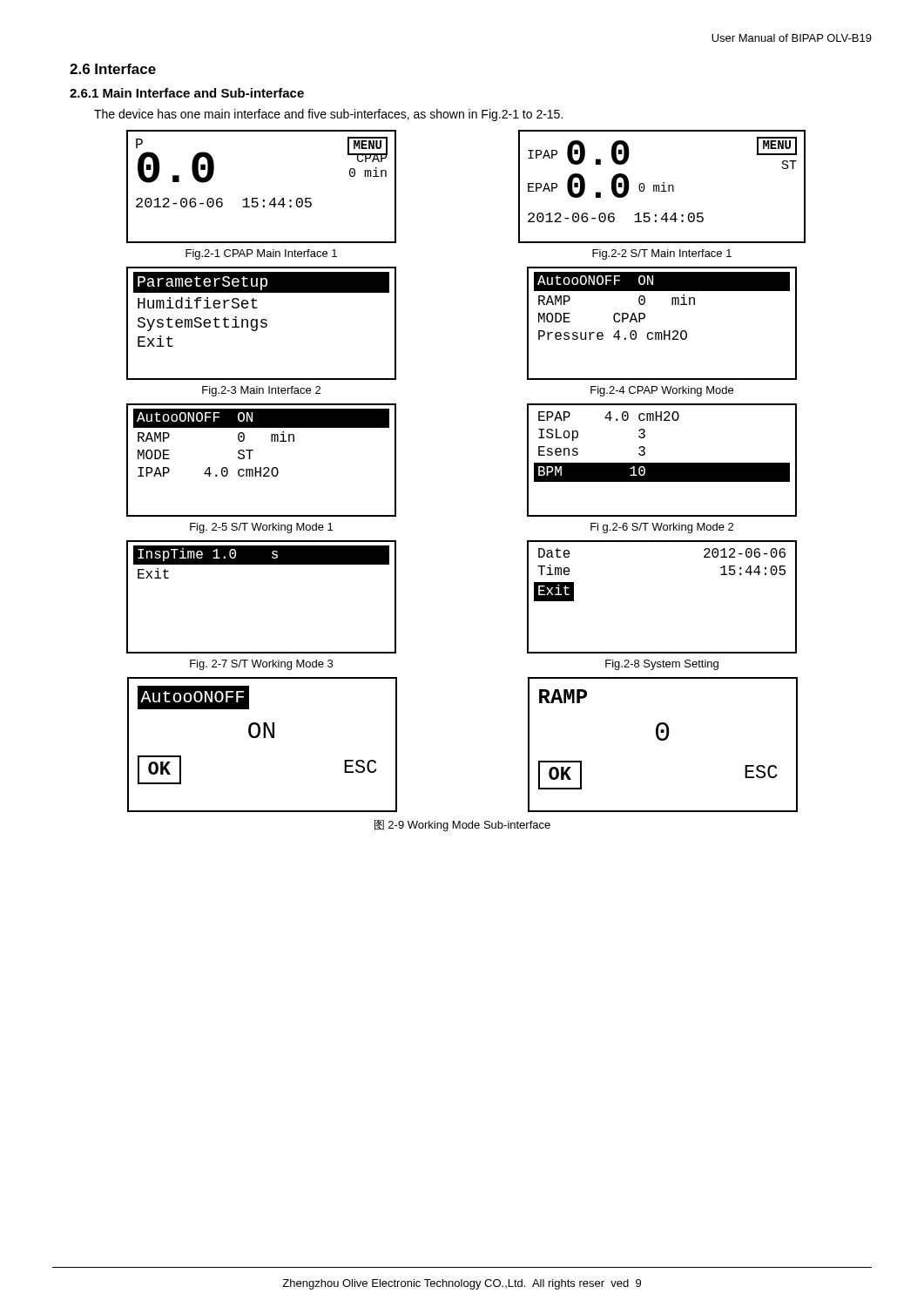This screenshot has width=924, height=1307.
Task: Locate the caption with the text "Fig.2-2 S/T Main Interface 1"
Action: [662, 253]
